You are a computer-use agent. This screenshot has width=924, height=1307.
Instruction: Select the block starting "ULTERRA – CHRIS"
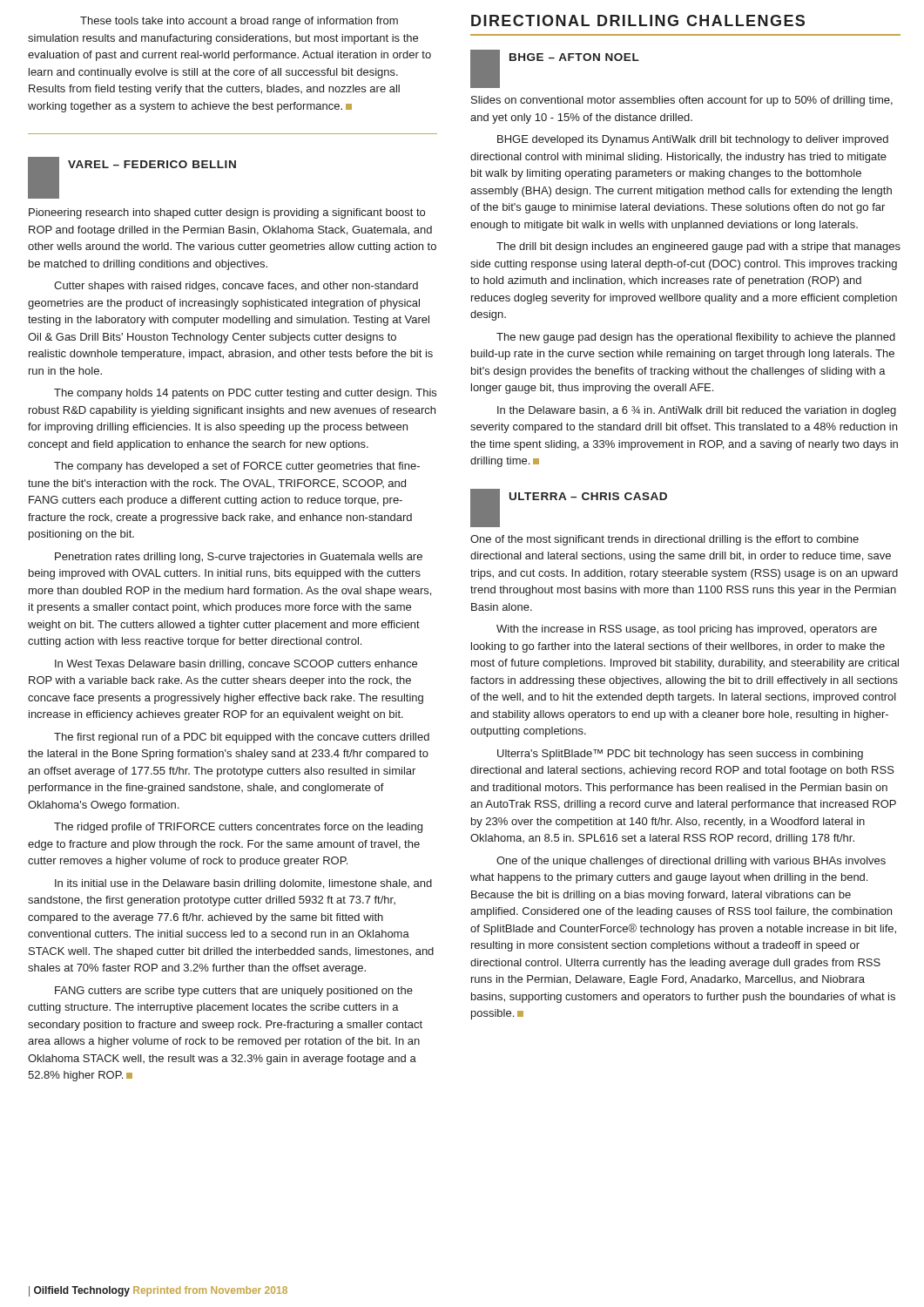click(x=588, y=496)
